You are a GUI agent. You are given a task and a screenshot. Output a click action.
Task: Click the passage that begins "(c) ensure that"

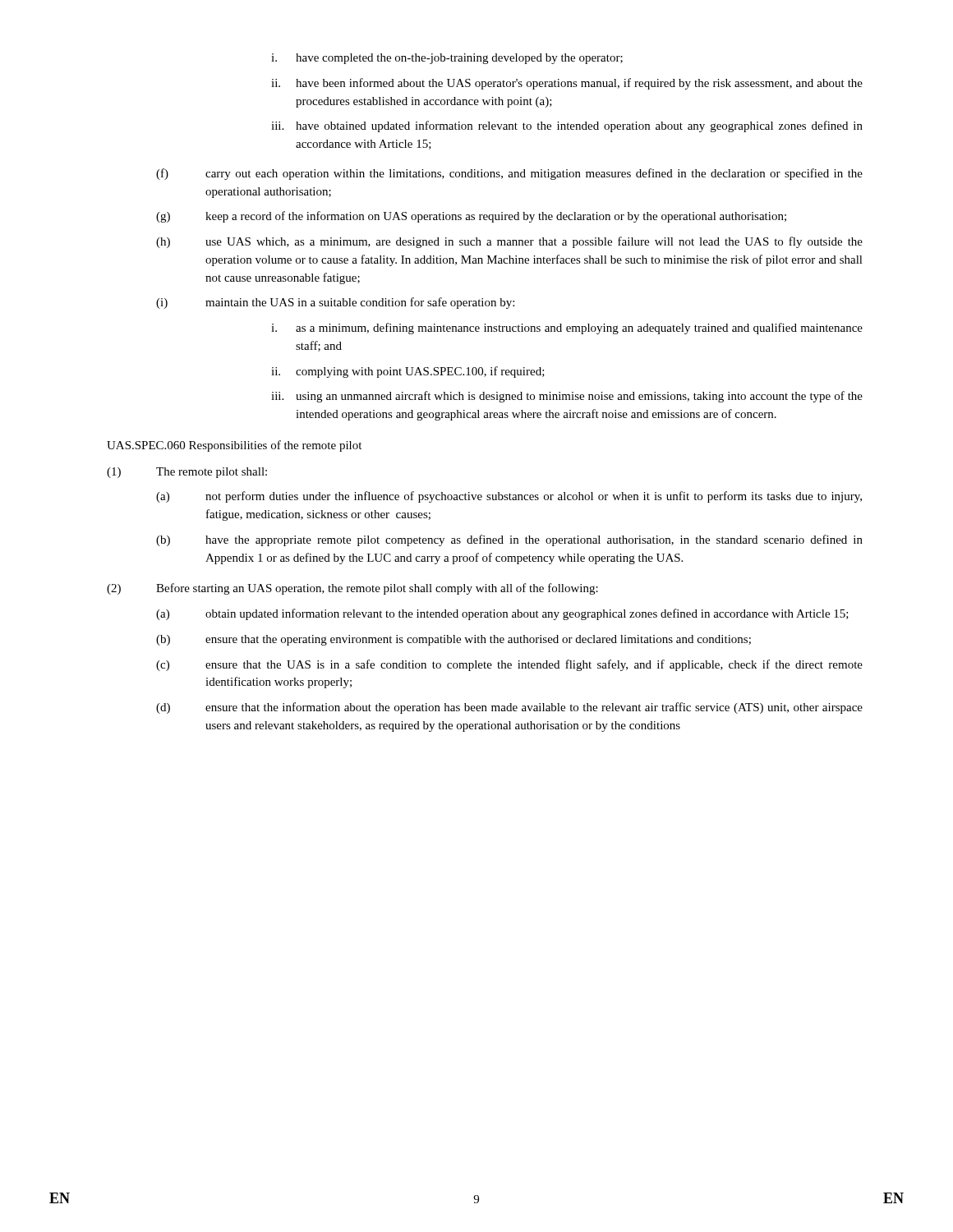point(509,674)
